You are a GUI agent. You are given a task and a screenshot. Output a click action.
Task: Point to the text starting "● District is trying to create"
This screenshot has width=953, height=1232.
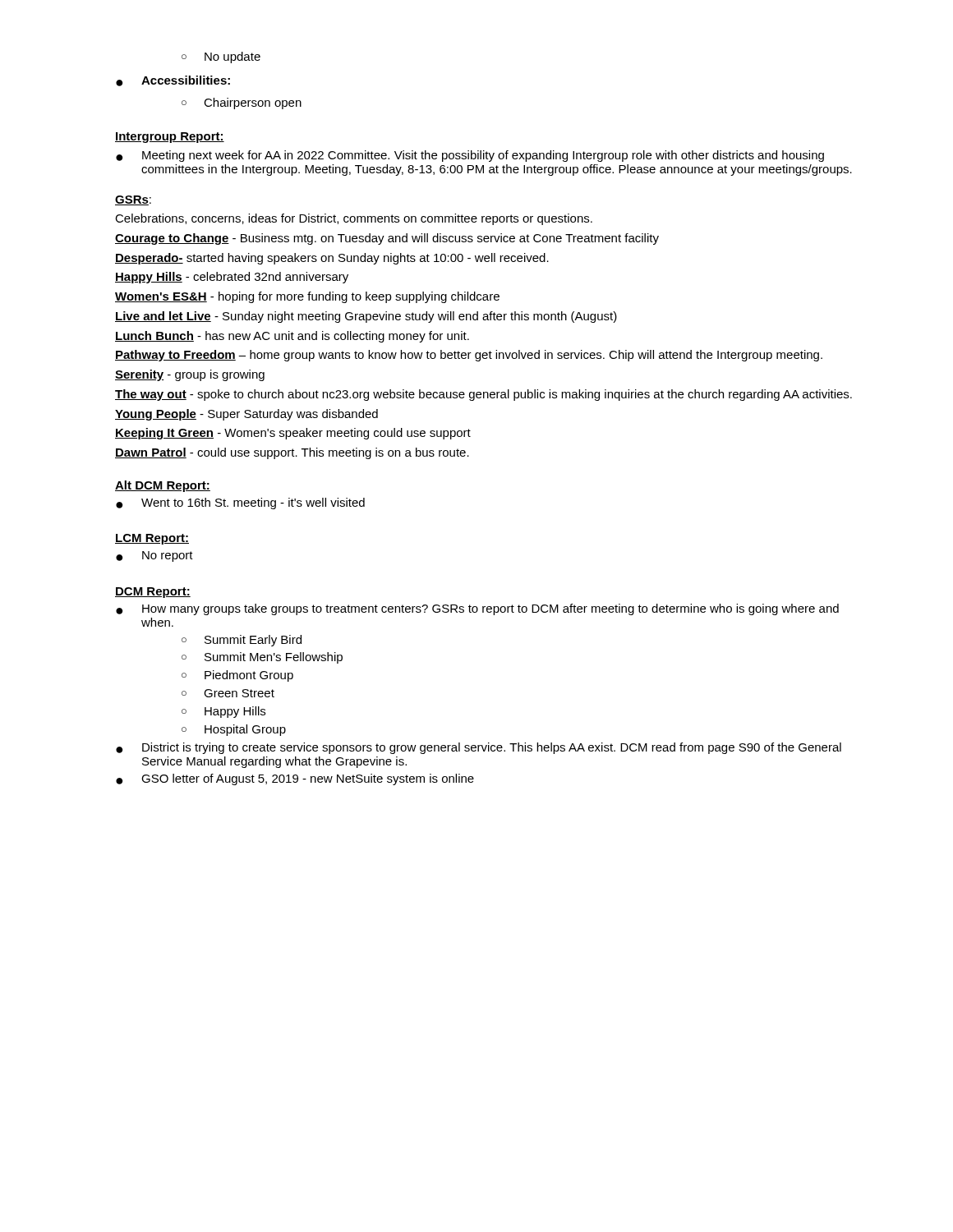click(x=485, y=754)
